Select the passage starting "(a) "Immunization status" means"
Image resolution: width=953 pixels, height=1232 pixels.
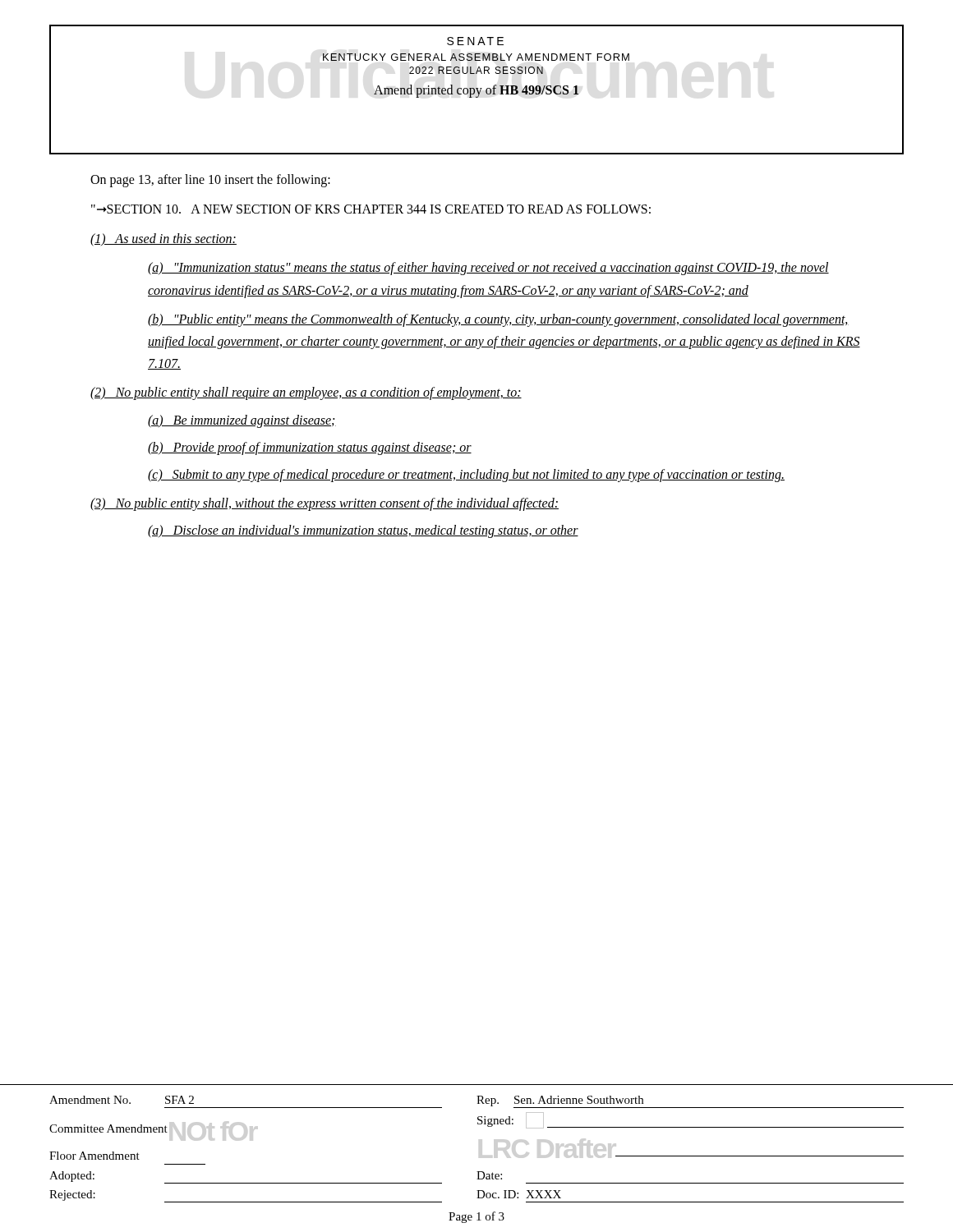coord(488,279)
